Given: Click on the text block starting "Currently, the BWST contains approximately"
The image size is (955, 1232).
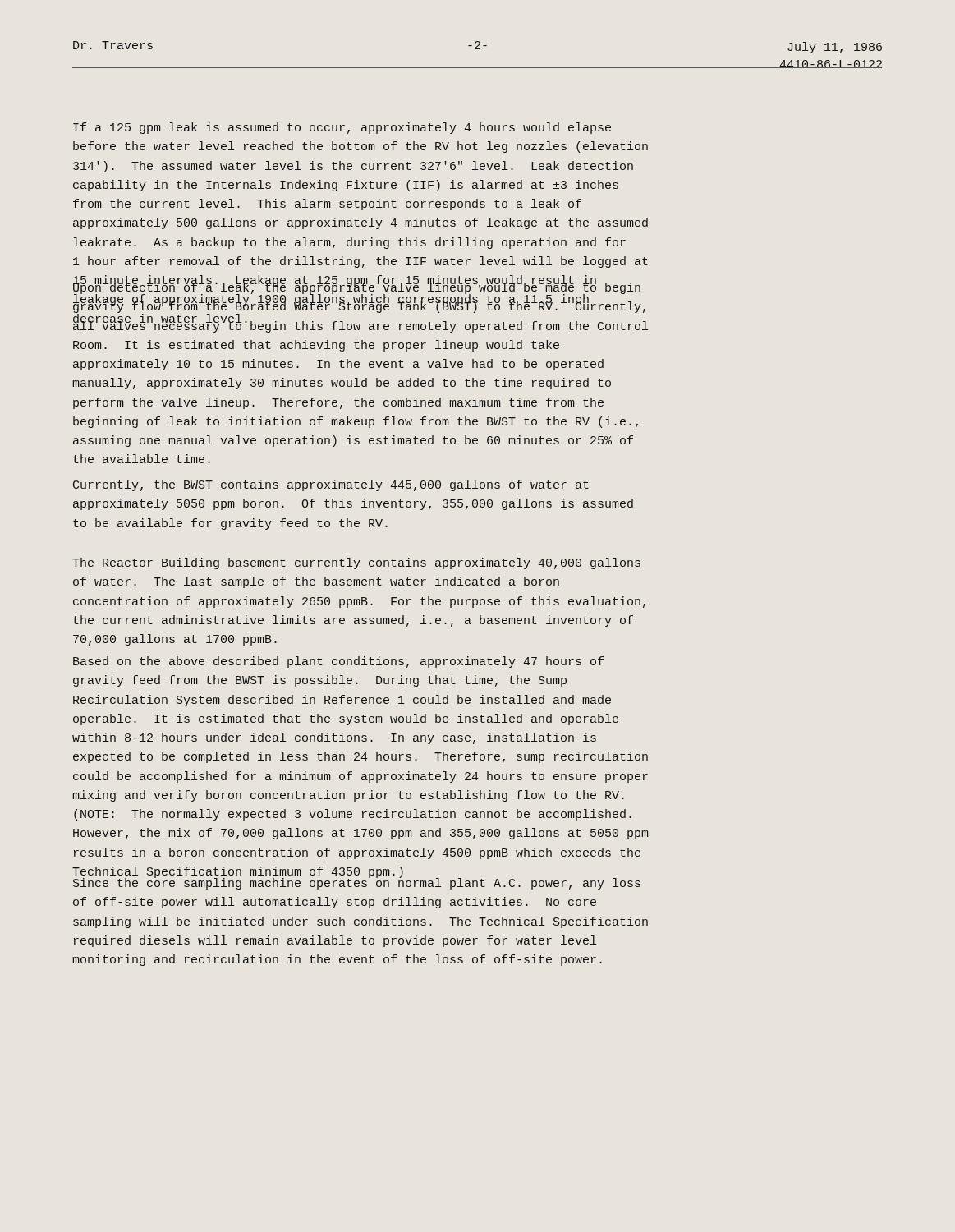Looking at the screenshot, I should (x=478, y=505).
